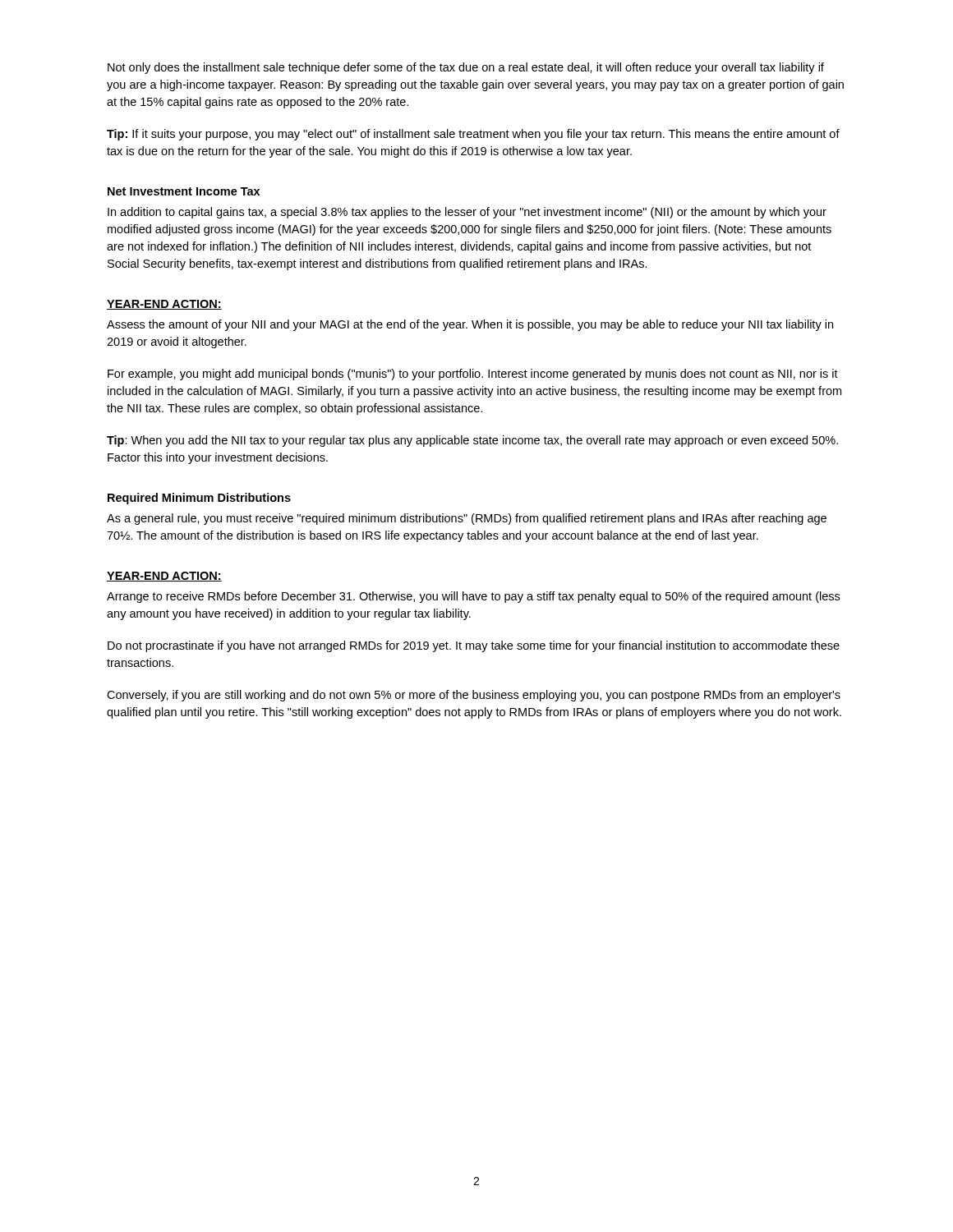The height and width of the screenshot is (1232, 953).
Task: Click the passage that begins "Do not procrastinate if you"
Action: 473,654
